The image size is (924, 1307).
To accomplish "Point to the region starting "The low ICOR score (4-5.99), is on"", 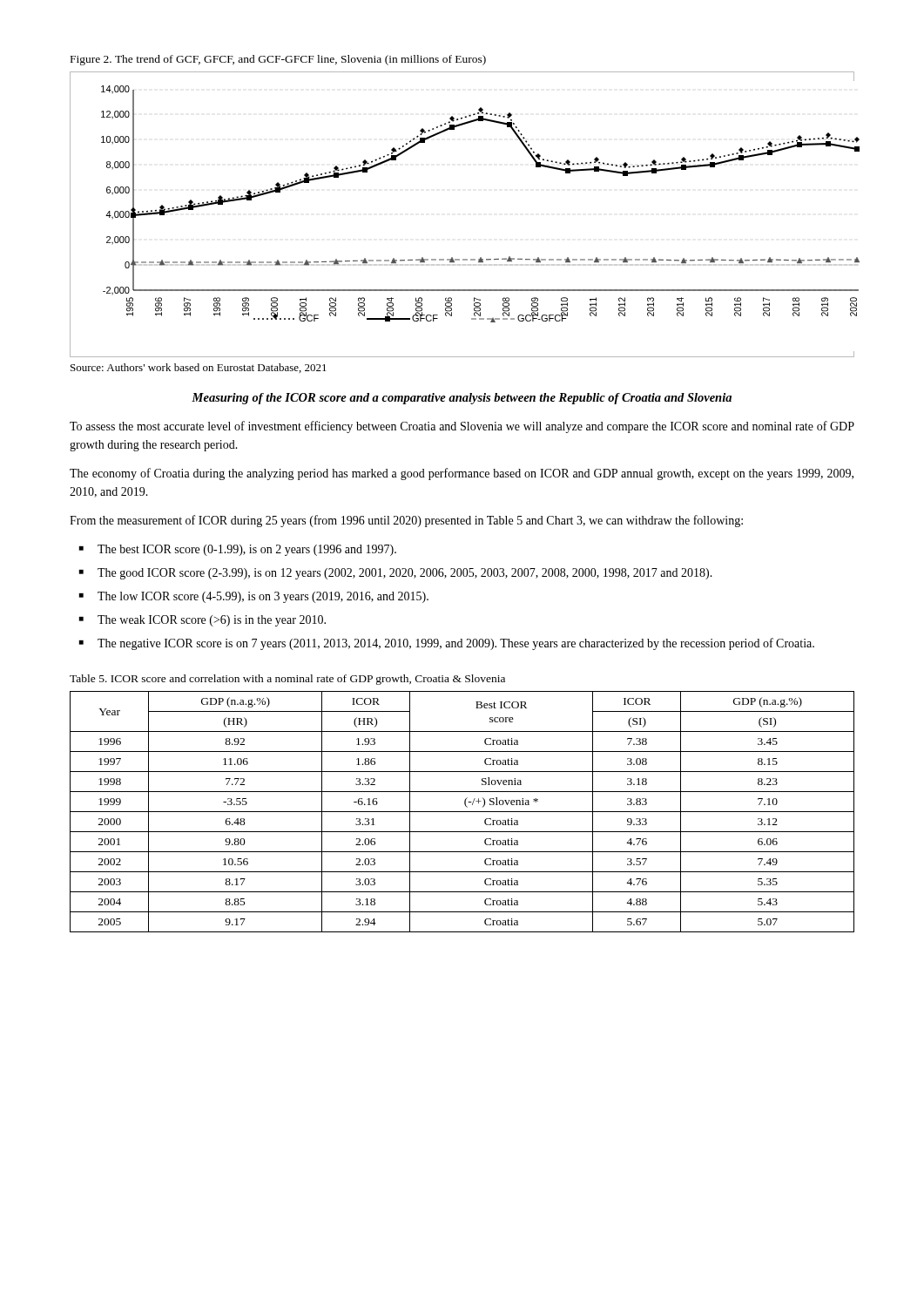I will pyautogui.click(x=263, y=596).
